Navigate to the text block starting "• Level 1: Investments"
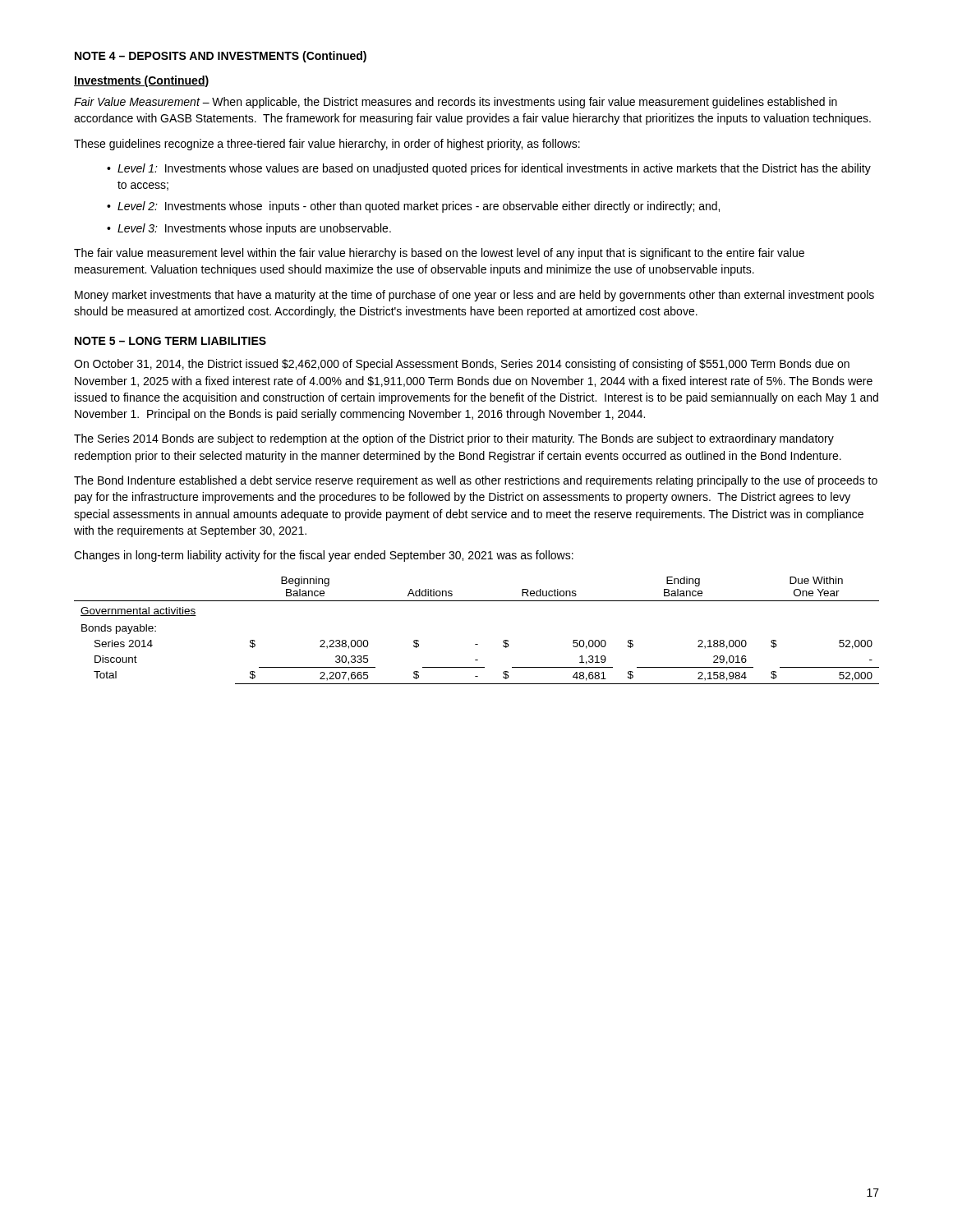953x1232 pixels. point(493,177)
